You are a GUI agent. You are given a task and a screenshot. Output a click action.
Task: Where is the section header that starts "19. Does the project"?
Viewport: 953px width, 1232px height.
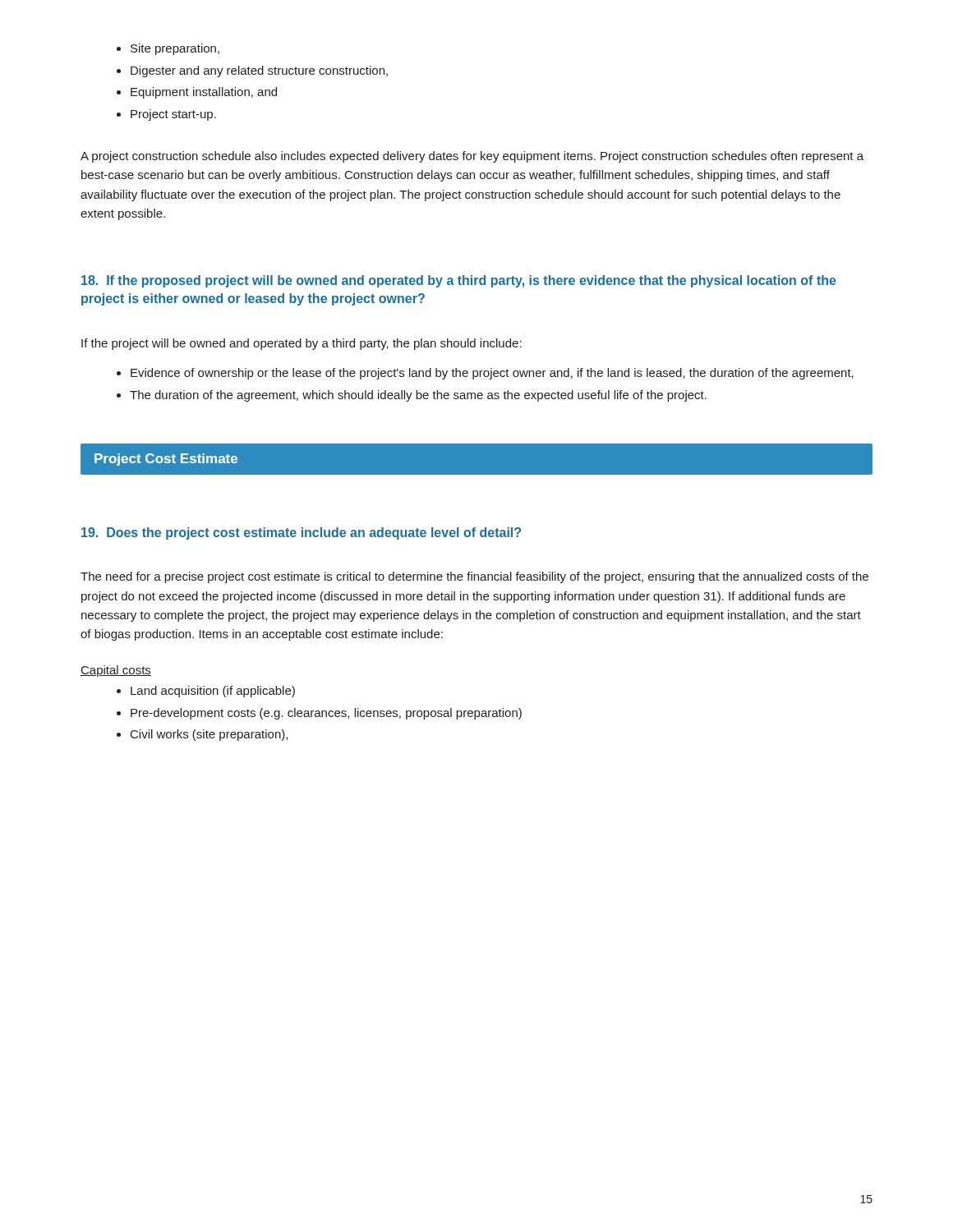[476, 533]
